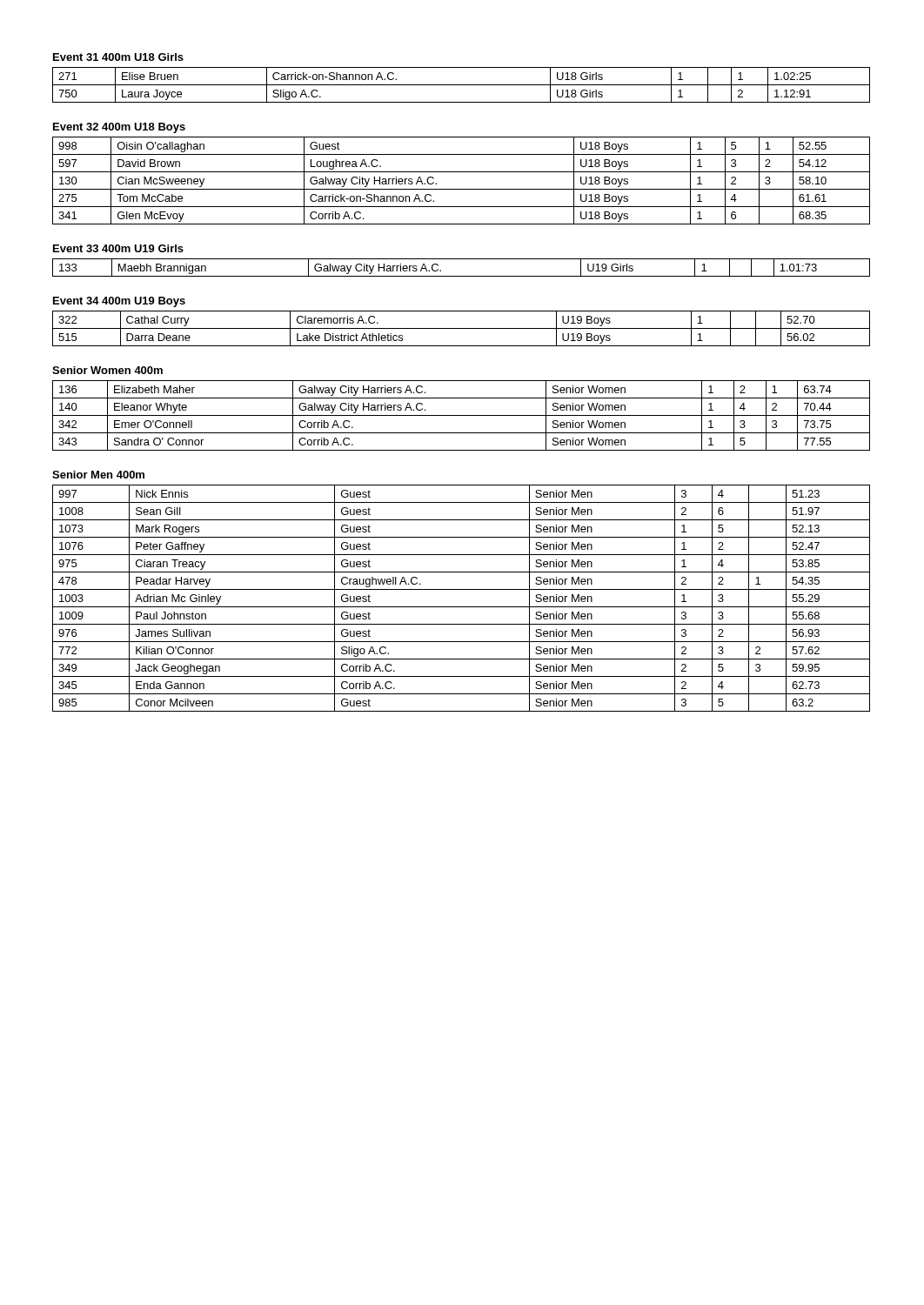Screen dimensions: 1305x924
Task: Locate the element starting "Event 34 400m U19 Boys"
Action: (x=119, y=301)
